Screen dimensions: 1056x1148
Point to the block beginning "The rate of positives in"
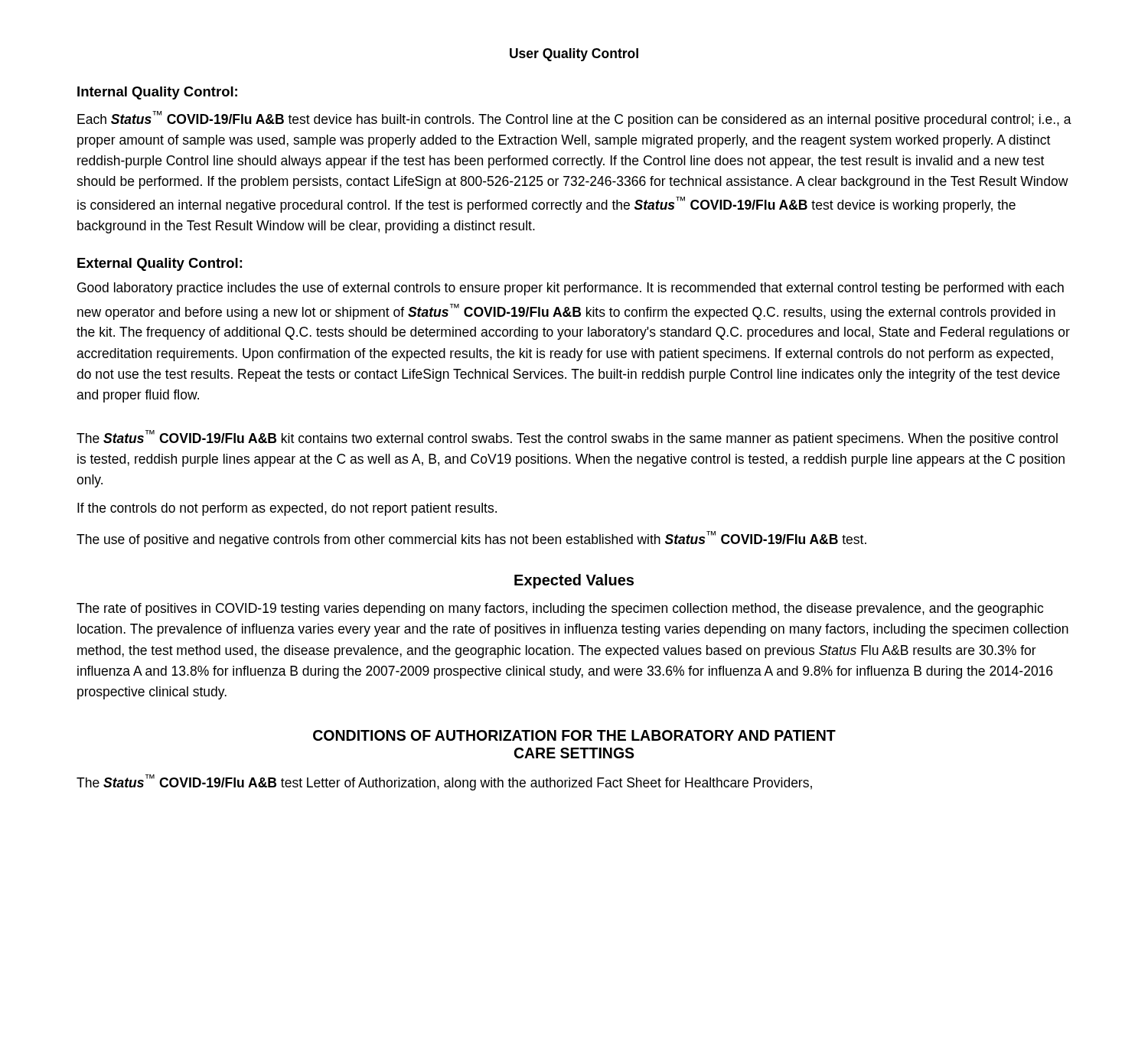pos(573,650)
